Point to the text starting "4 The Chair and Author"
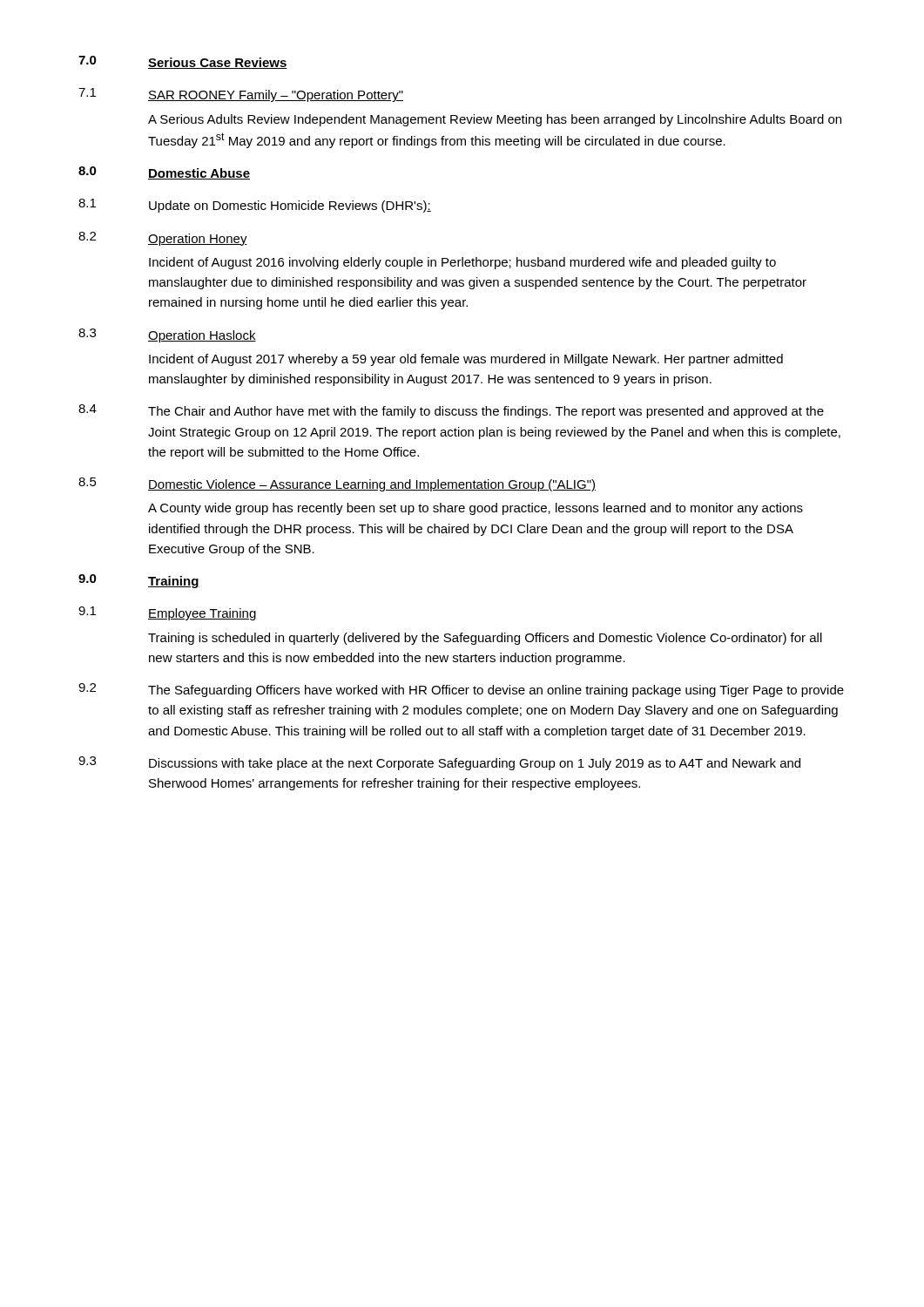 pos(462,431)
